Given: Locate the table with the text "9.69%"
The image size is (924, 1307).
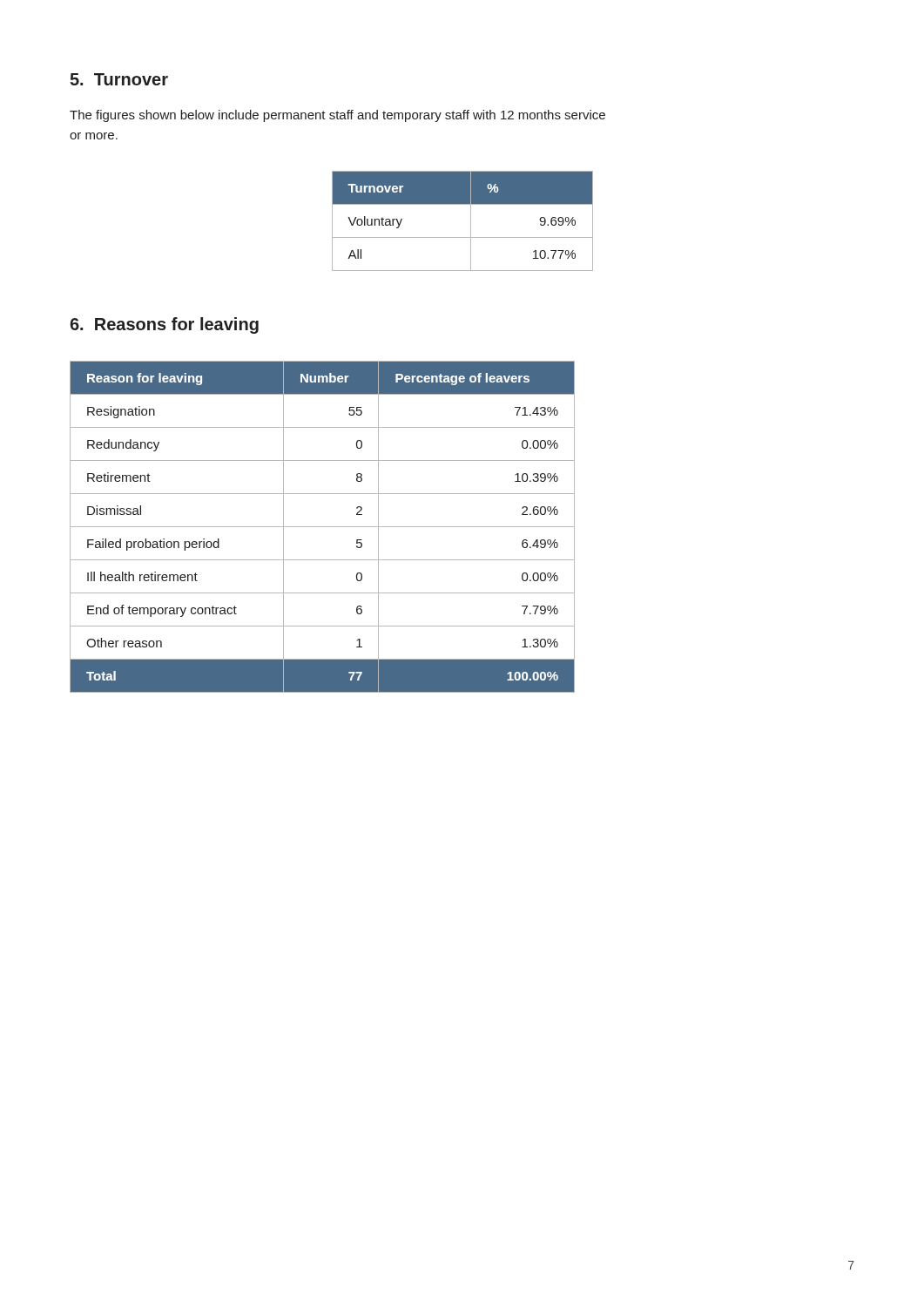Looking at the screenshot, I should click(462, 221).
